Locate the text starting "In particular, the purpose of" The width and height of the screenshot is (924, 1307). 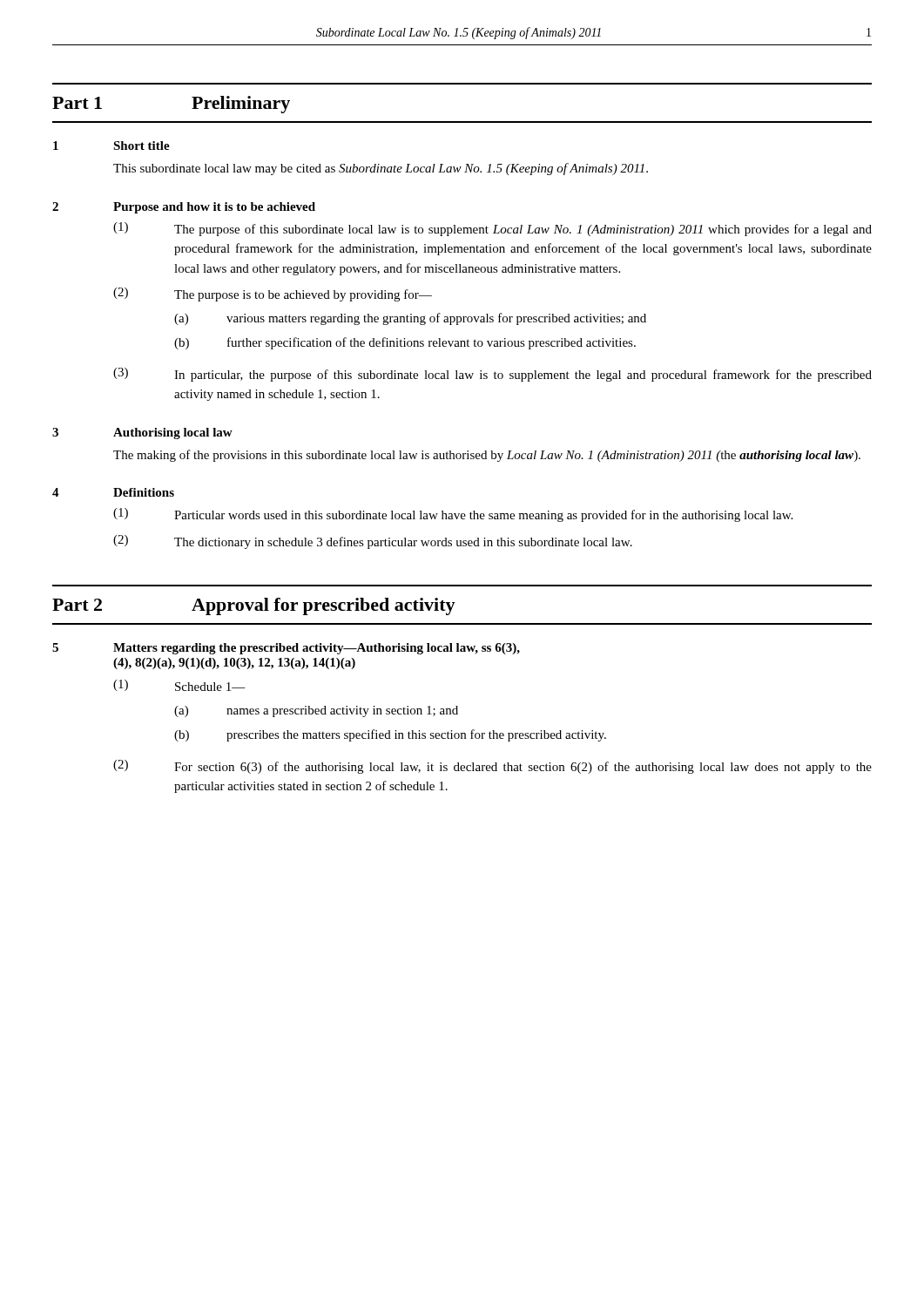[523, 384]
